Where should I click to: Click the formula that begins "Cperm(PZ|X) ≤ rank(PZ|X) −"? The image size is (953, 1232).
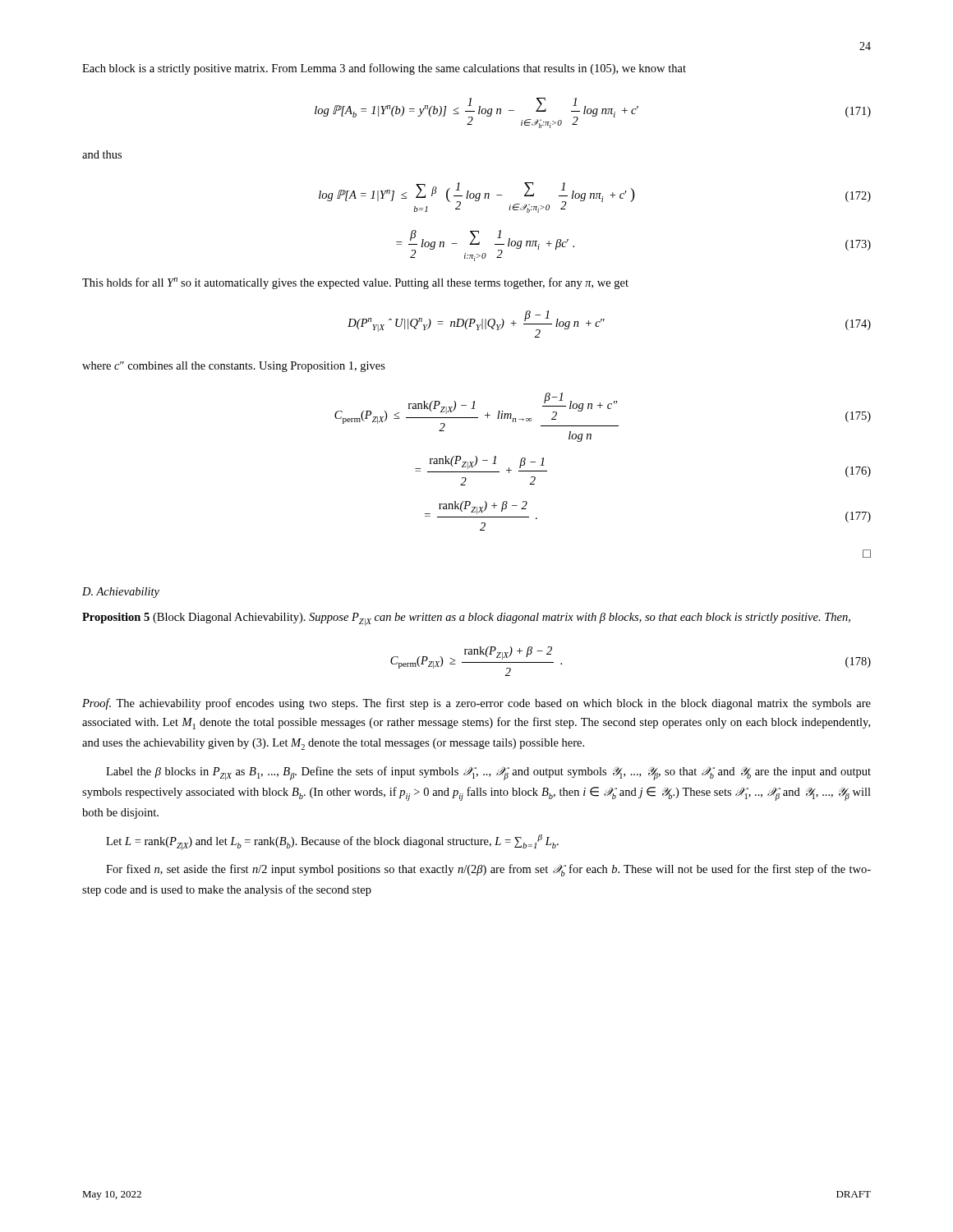pyautogui.click(x=602, y=416)
